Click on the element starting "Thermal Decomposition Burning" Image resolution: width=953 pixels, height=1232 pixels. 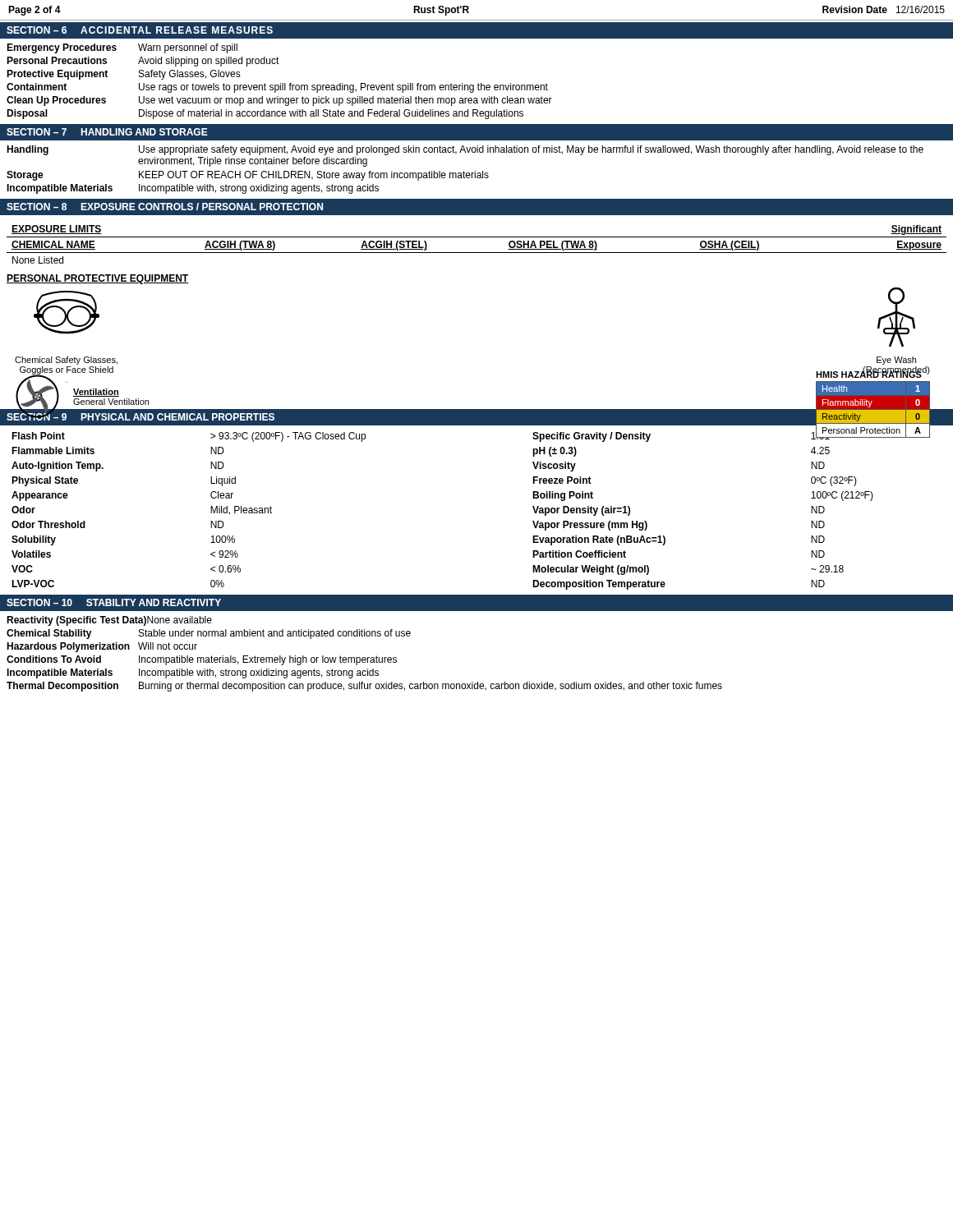pyautogui.click(x=476, y=686)
